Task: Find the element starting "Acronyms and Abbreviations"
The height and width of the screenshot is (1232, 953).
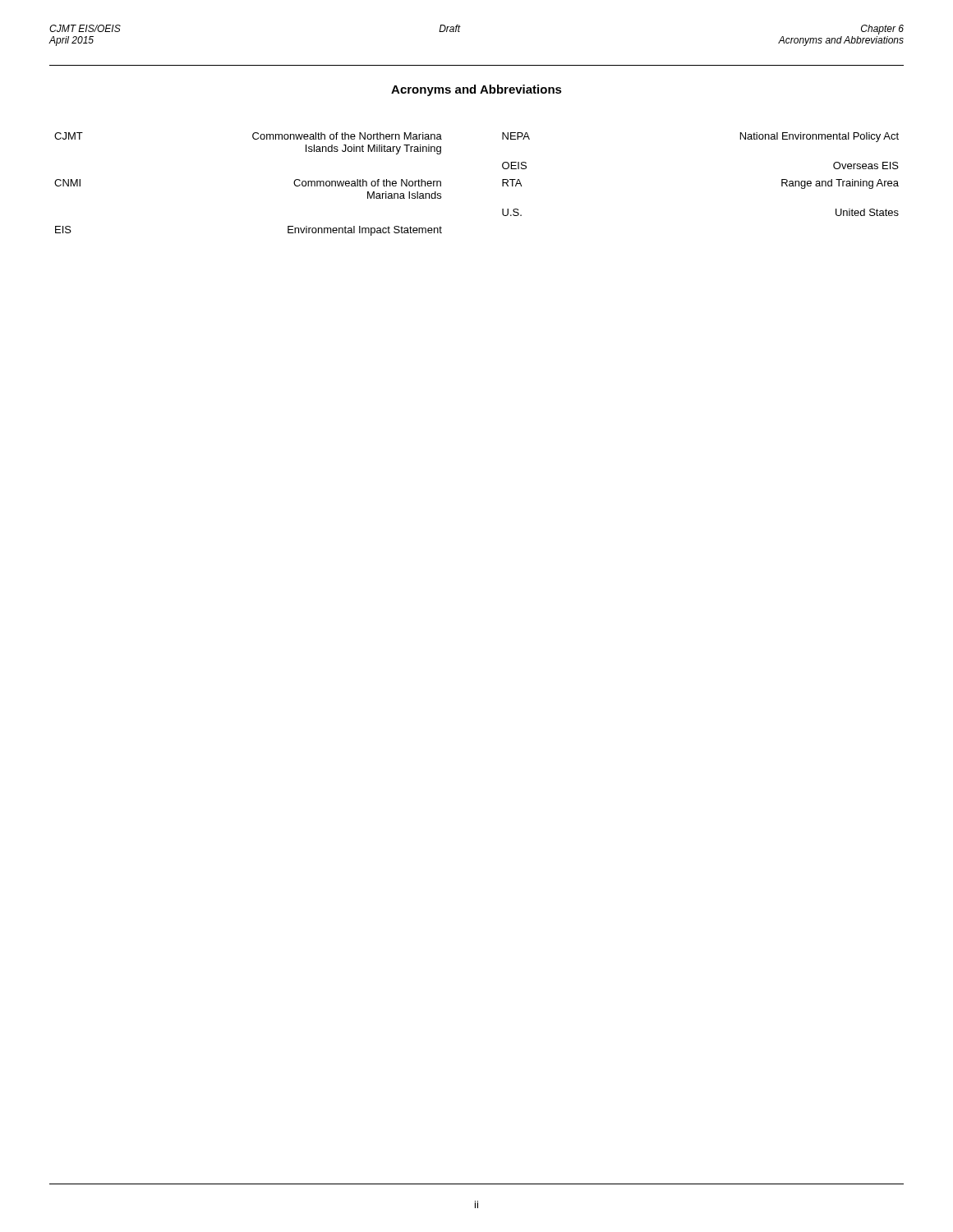Action: click(476, 89)
